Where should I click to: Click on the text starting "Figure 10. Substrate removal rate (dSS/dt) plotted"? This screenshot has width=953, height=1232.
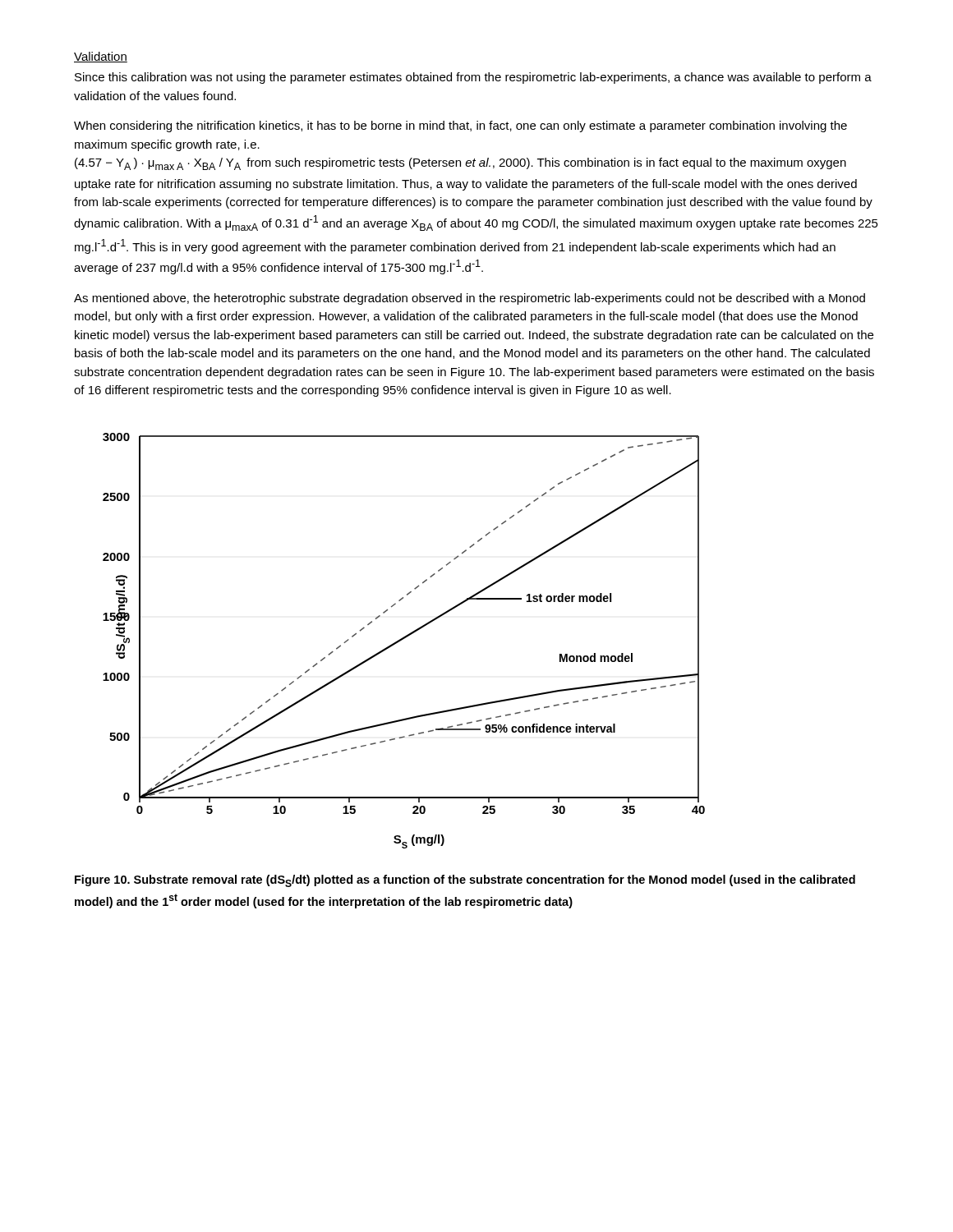pos(465,891)
